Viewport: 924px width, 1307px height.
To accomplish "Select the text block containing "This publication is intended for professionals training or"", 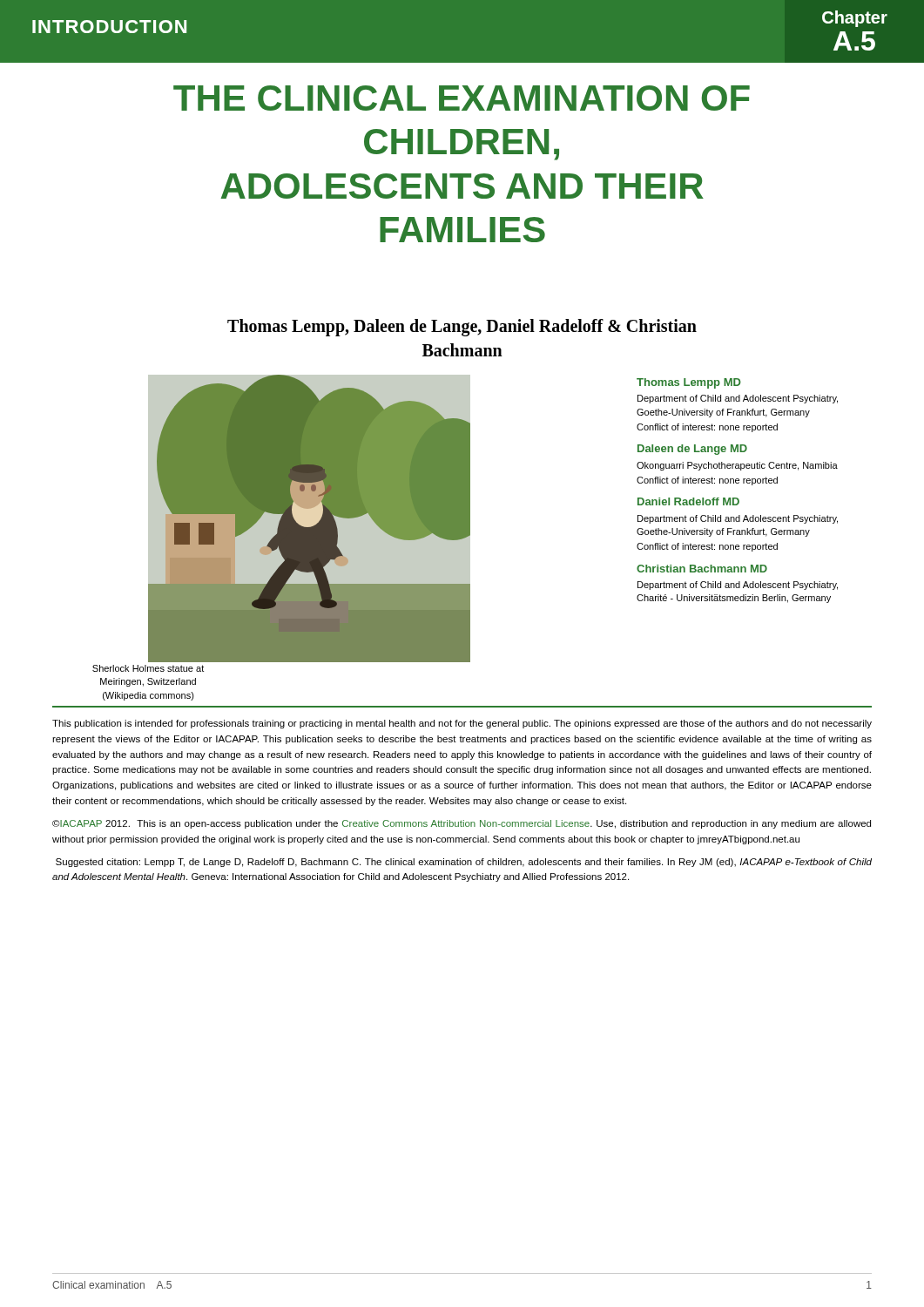I will coord(462,763).
